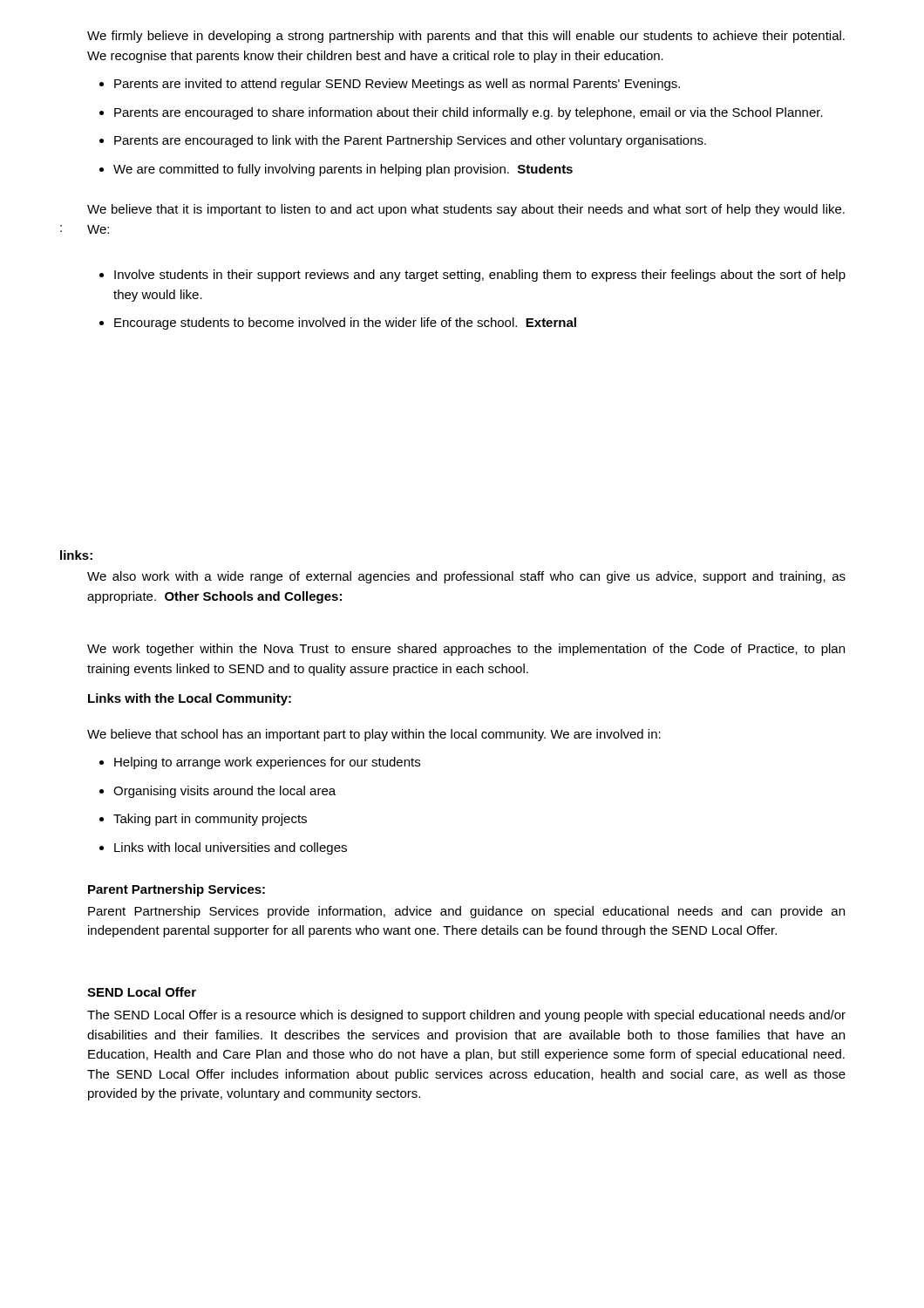924x1308 pixels.
Task: Find the text block starting "The SEND Local Offer is a resource"
Action: pos(466,1055)
